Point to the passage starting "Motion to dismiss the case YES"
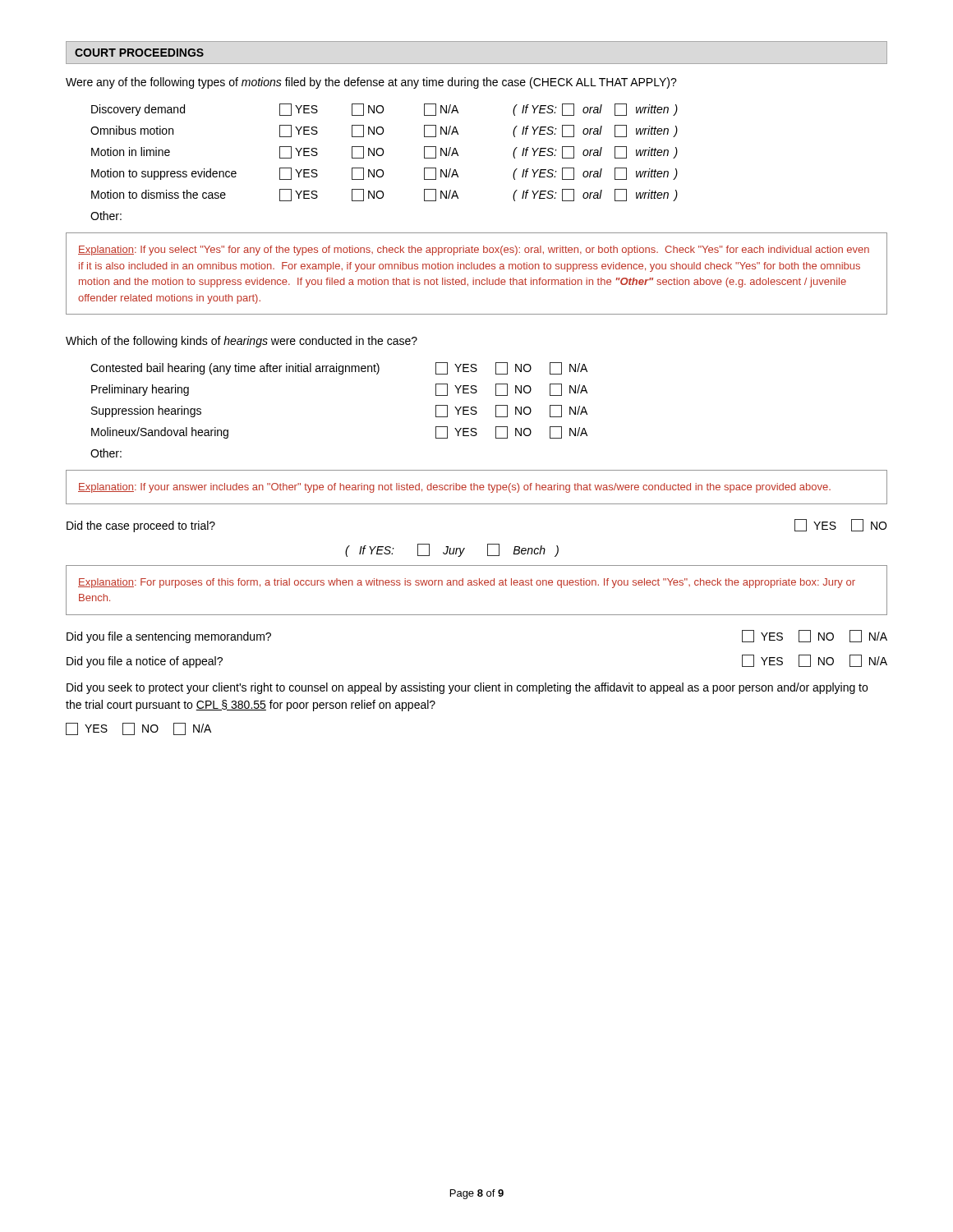The width and height of the screenshot is (953, 1232). point(384,195)
